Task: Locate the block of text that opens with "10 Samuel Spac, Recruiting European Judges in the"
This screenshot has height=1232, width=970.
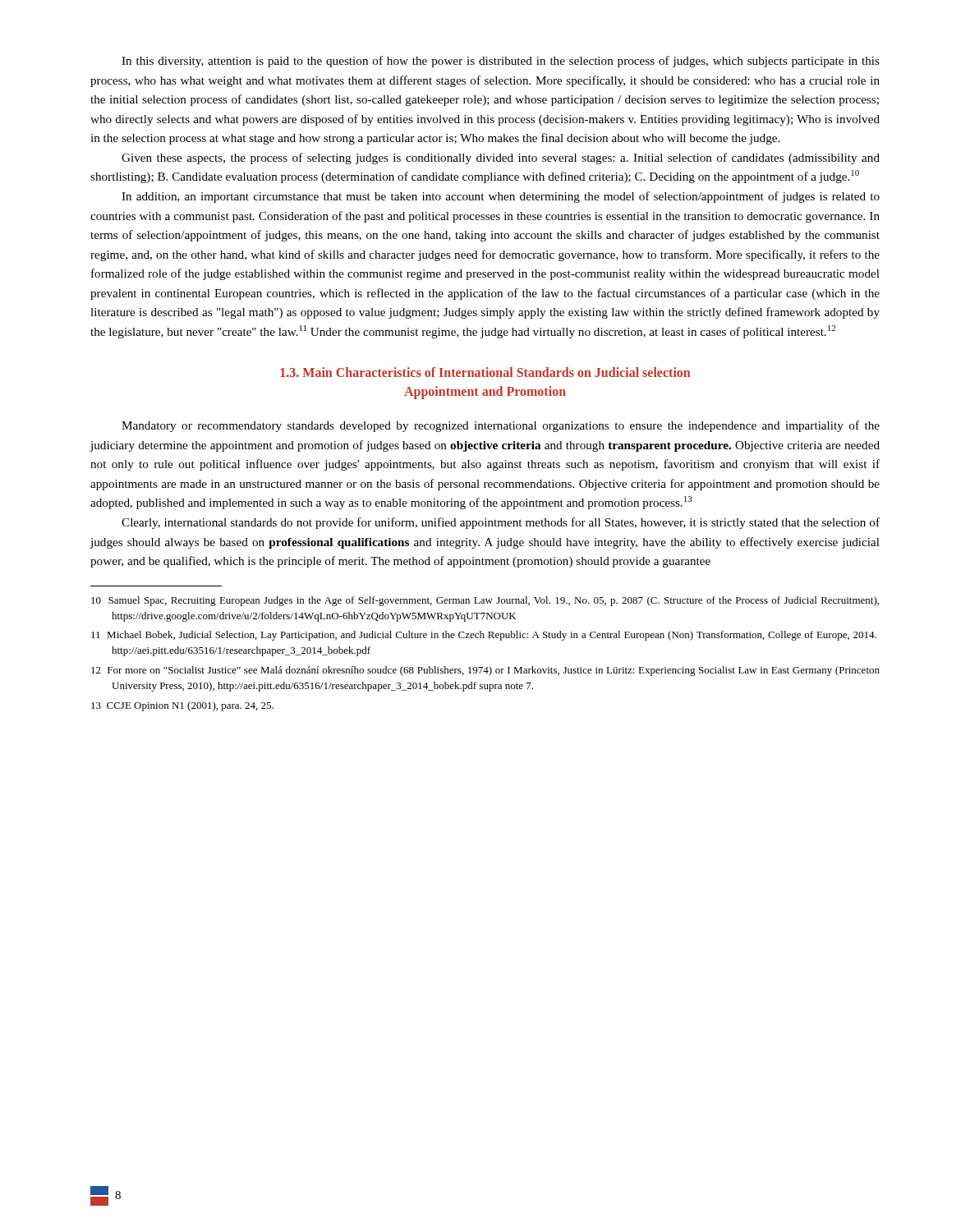Action: point(485,607)
